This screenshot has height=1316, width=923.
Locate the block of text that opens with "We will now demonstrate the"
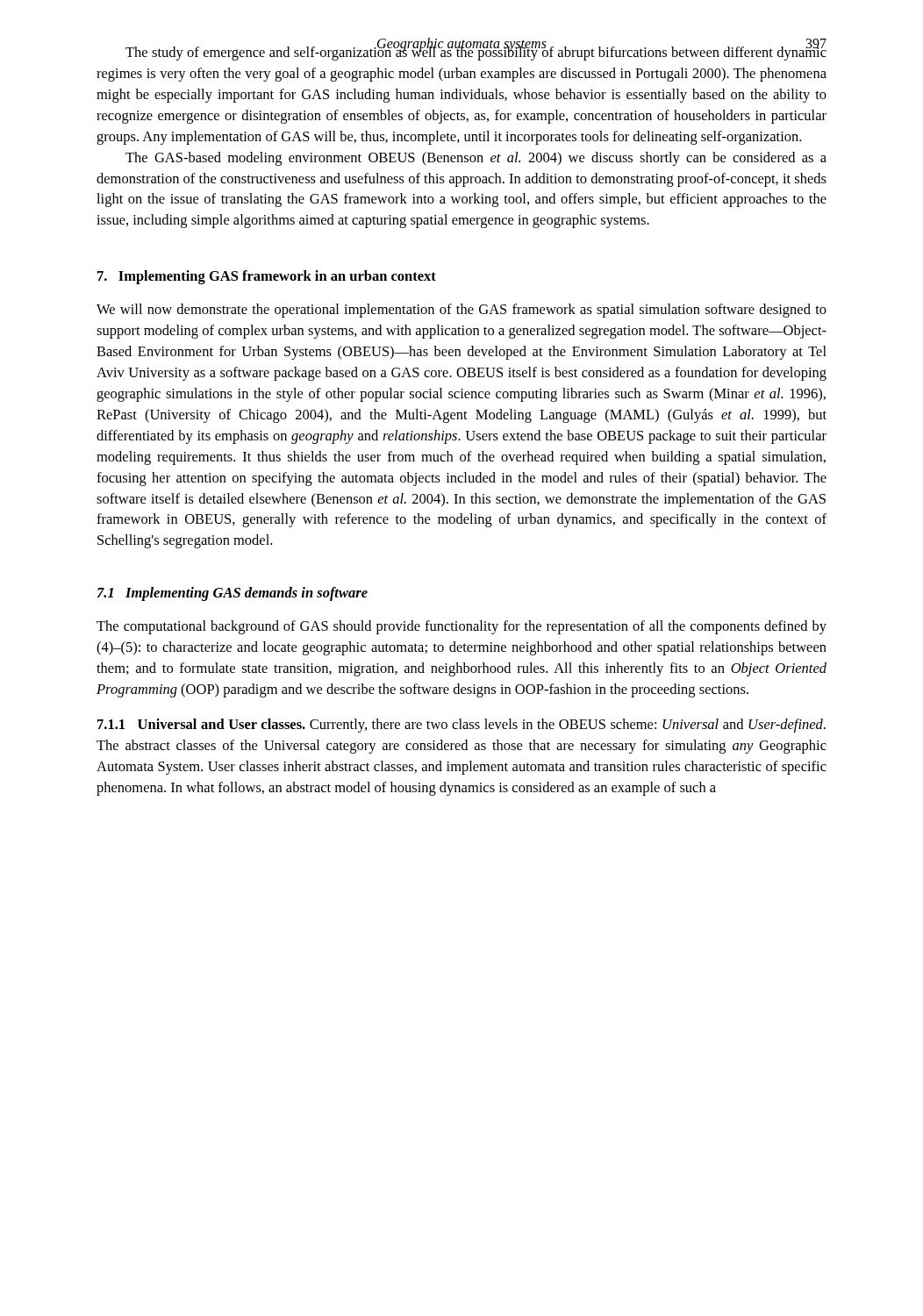pyautogui.click(x=462, y=425)
